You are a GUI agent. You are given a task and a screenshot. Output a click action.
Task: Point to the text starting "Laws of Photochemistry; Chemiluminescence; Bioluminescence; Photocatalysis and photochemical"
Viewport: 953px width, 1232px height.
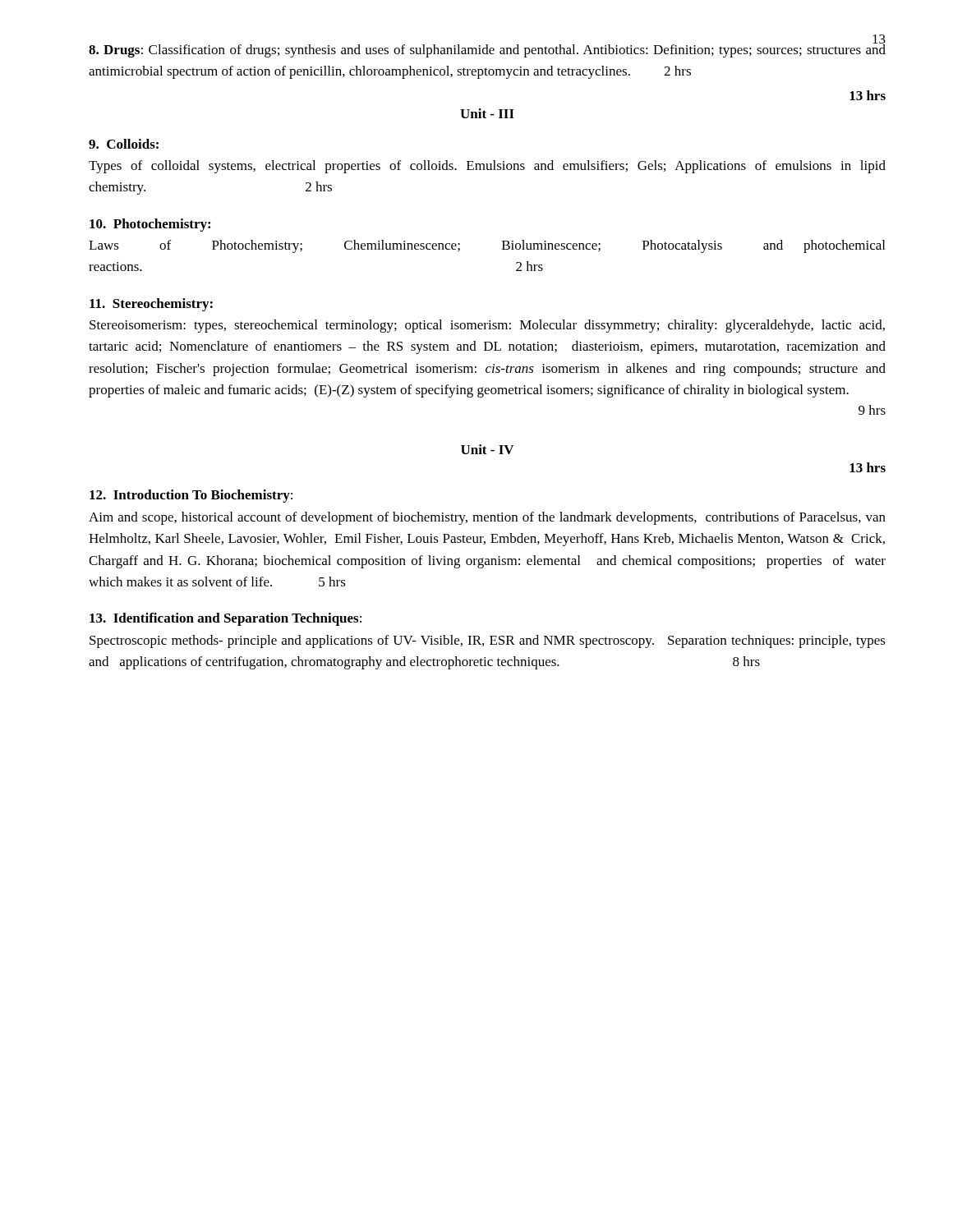coord(106,246)
